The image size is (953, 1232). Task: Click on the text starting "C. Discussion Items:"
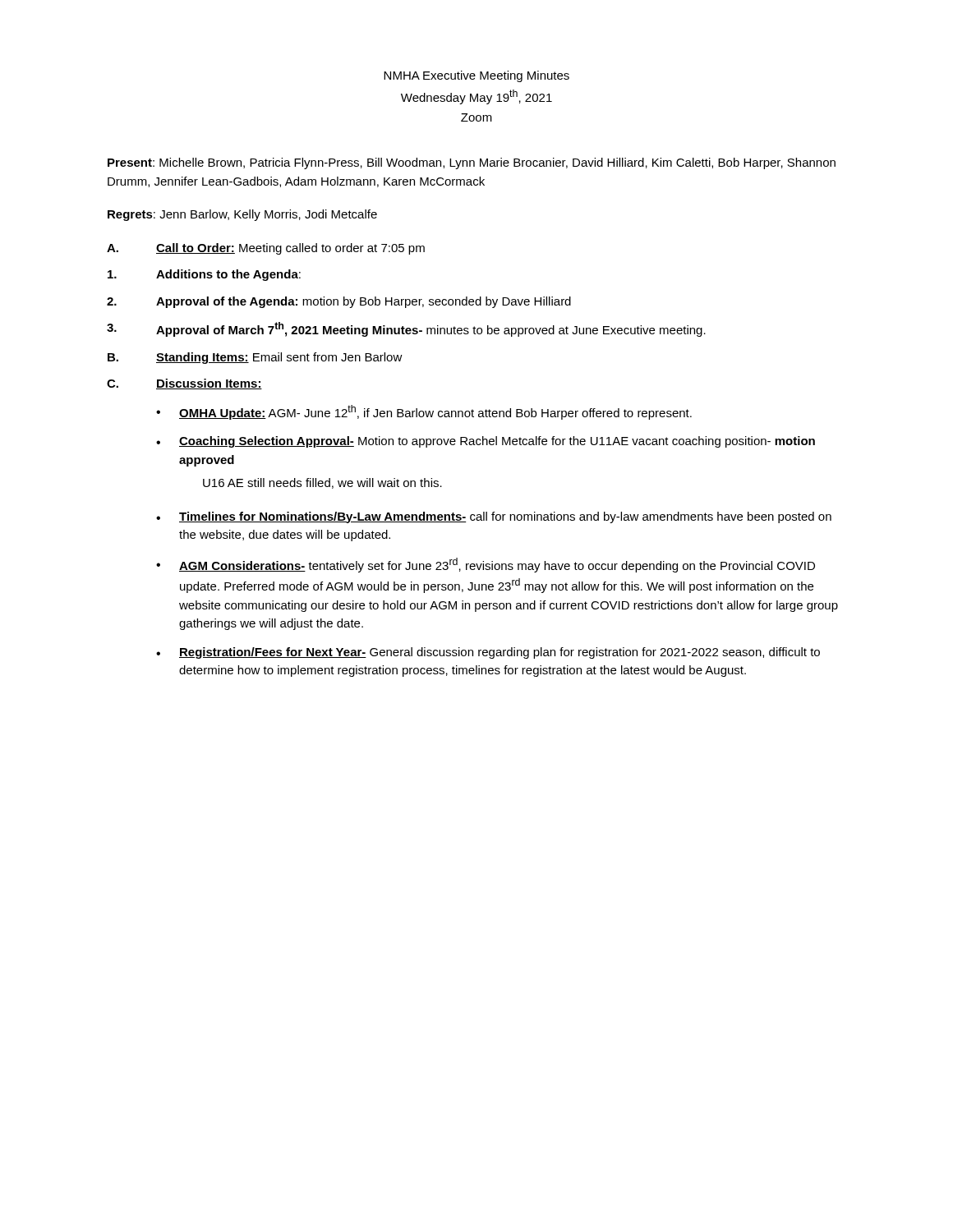pyautogui.click(x=184, y=384)
